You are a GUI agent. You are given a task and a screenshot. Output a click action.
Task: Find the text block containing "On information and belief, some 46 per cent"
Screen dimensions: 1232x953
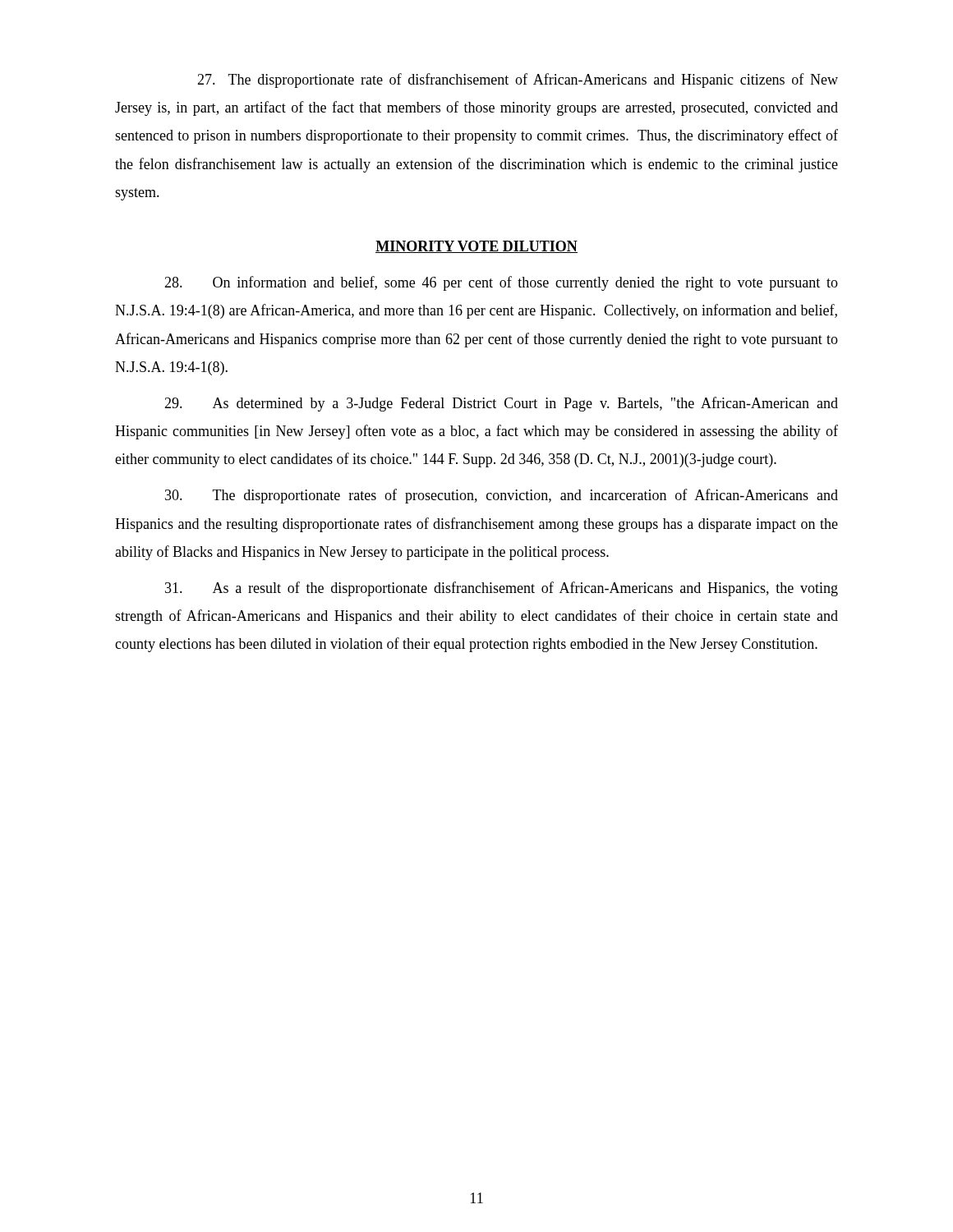click(476, 325)
